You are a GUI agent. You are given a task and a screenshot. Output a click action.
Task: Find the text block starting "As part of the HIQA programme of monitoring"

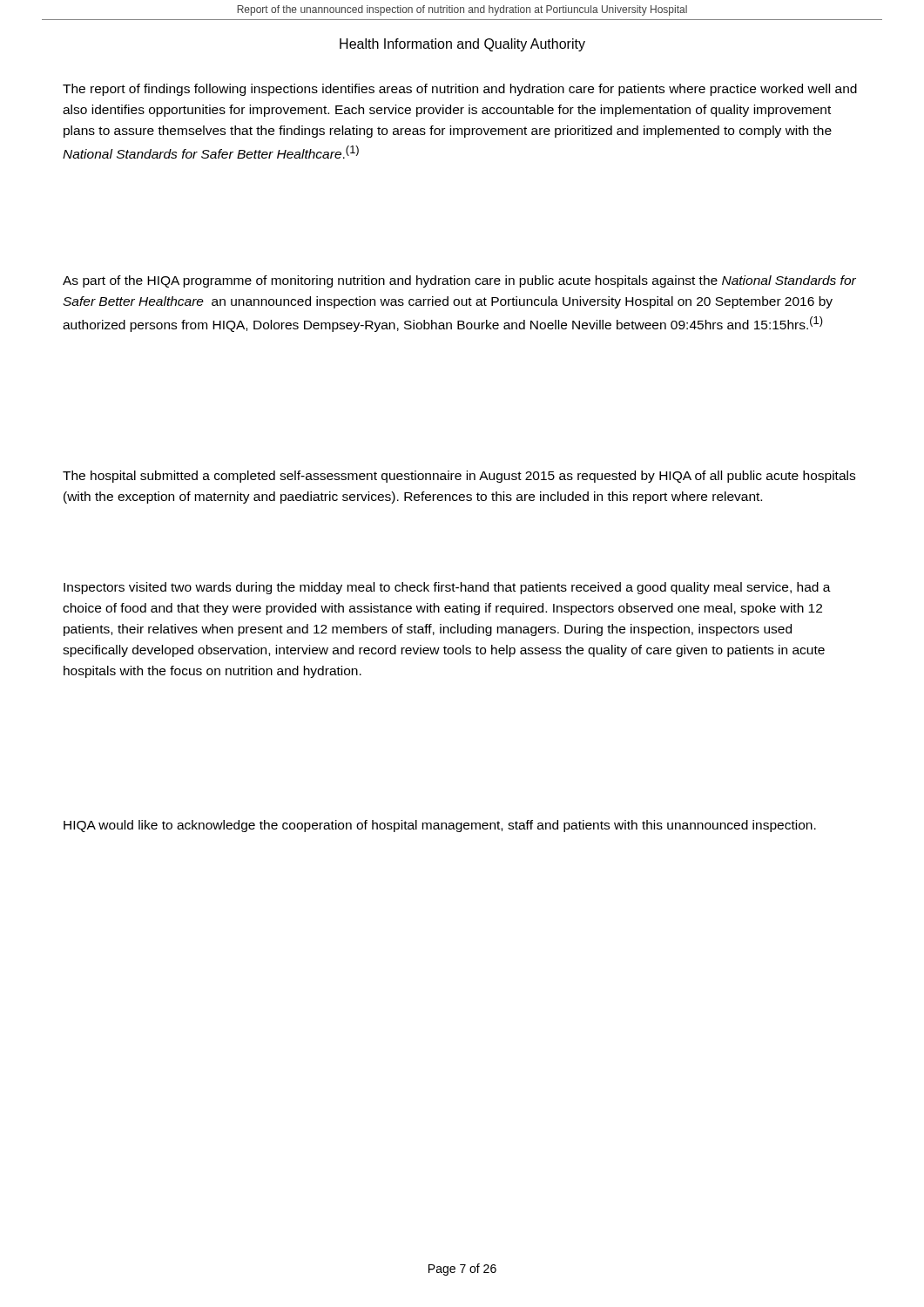click(459, 302)
